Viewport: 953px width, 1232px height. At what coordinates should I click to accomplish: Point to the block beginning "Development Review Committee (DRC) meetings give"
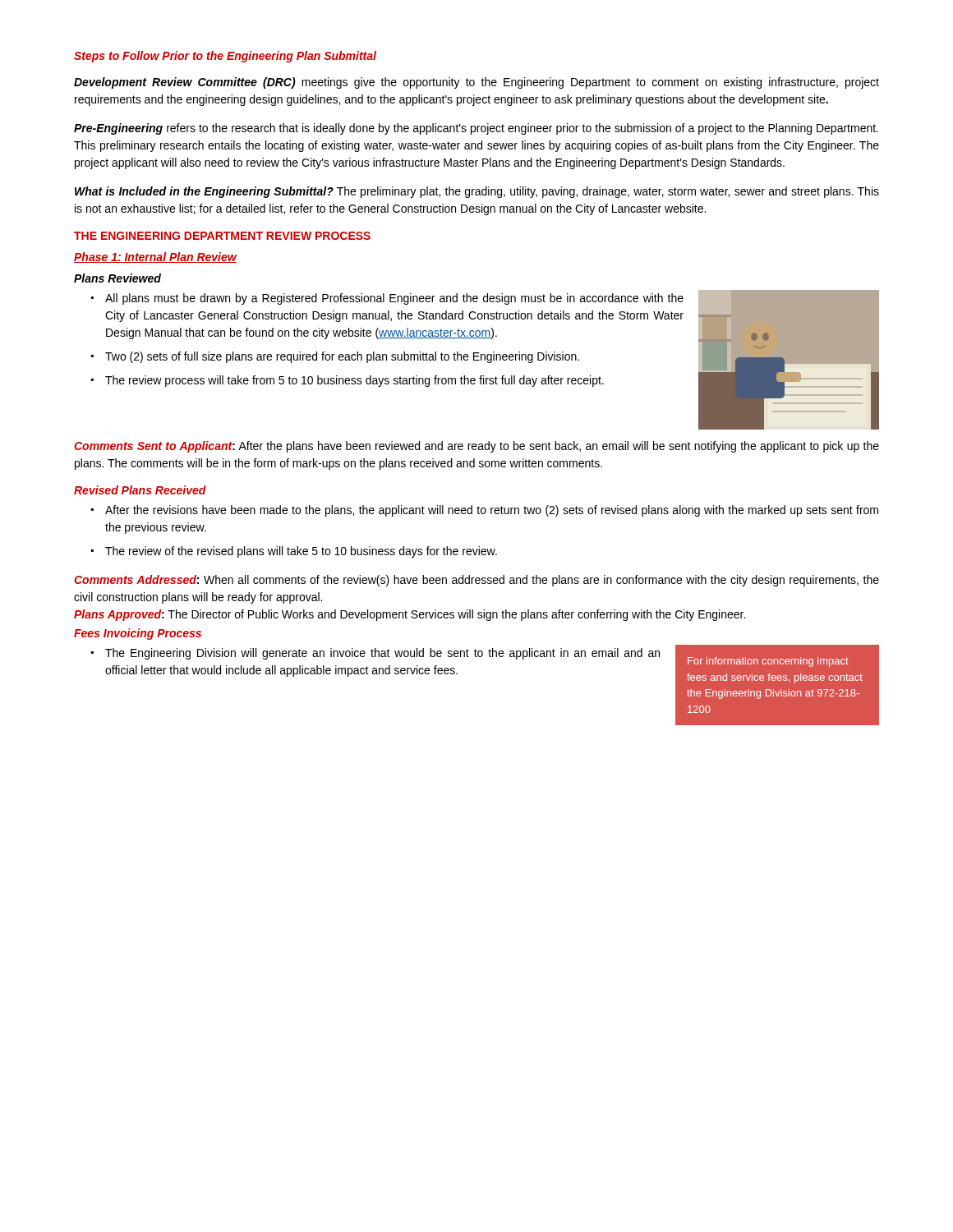coord(476,91)
